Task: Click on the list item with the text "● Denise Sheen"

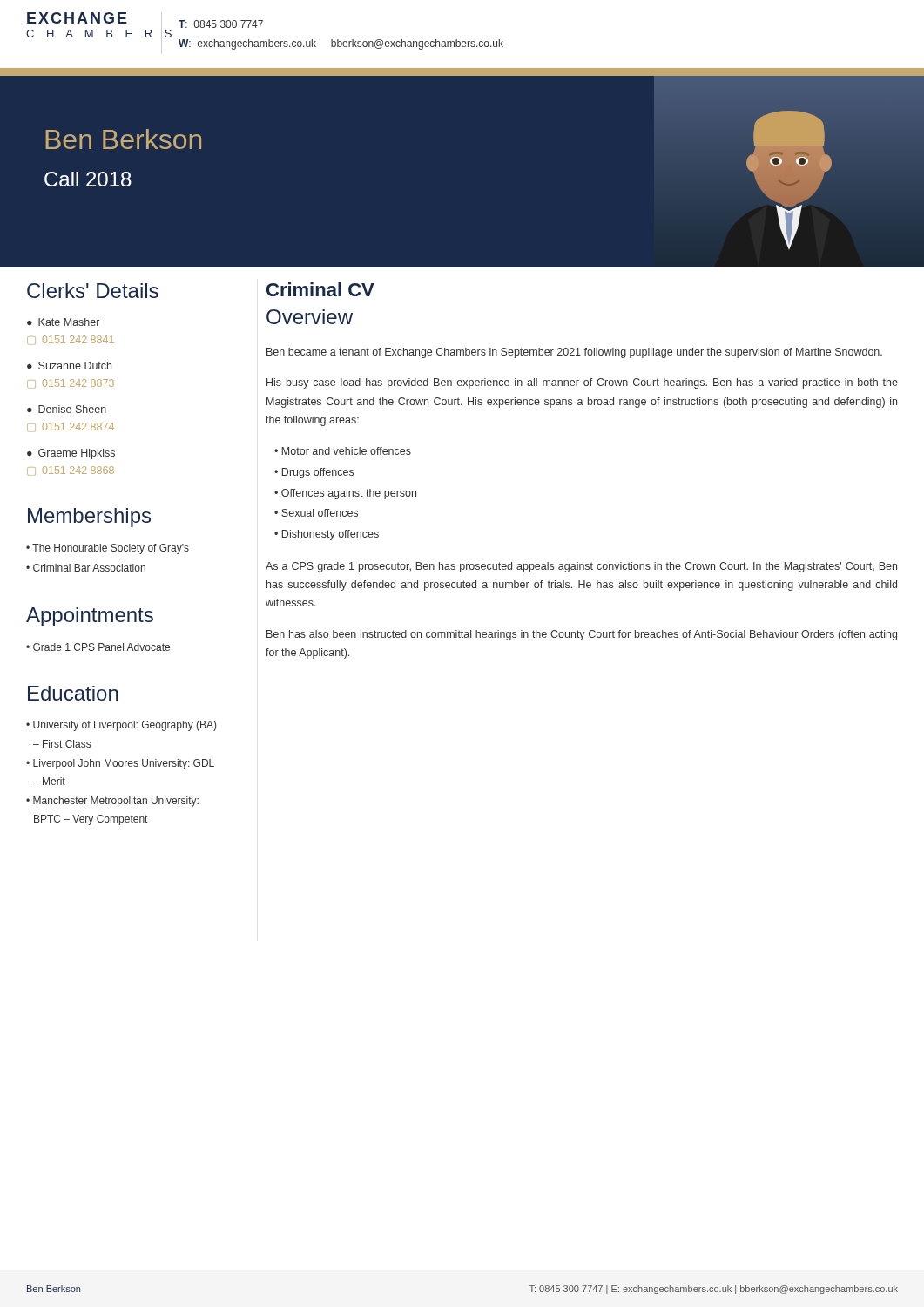Action: point(66,410)
